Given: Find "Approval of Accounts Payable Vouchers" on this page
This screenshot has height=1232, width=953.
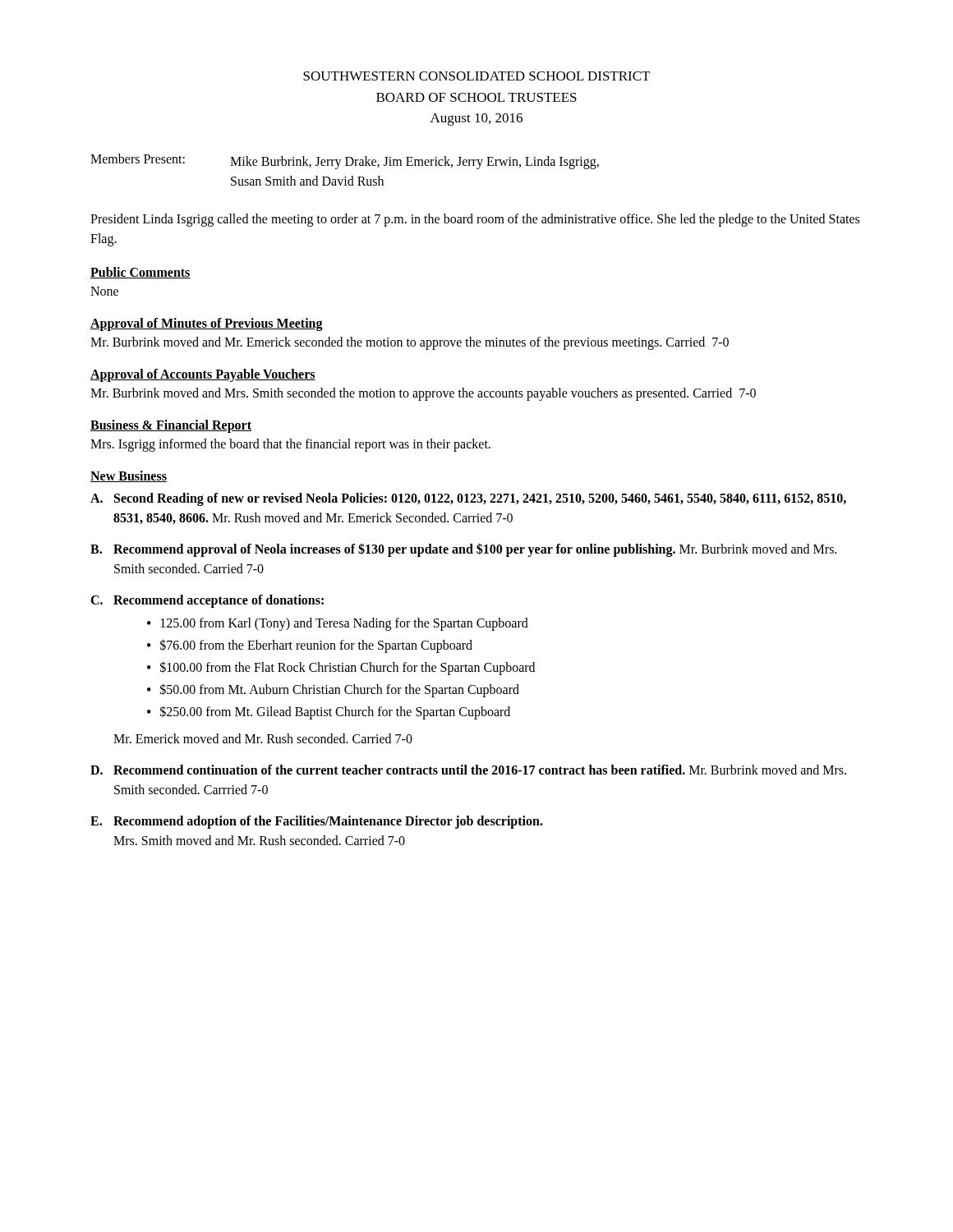Looking at the screenshot, I should pos(203,374).
